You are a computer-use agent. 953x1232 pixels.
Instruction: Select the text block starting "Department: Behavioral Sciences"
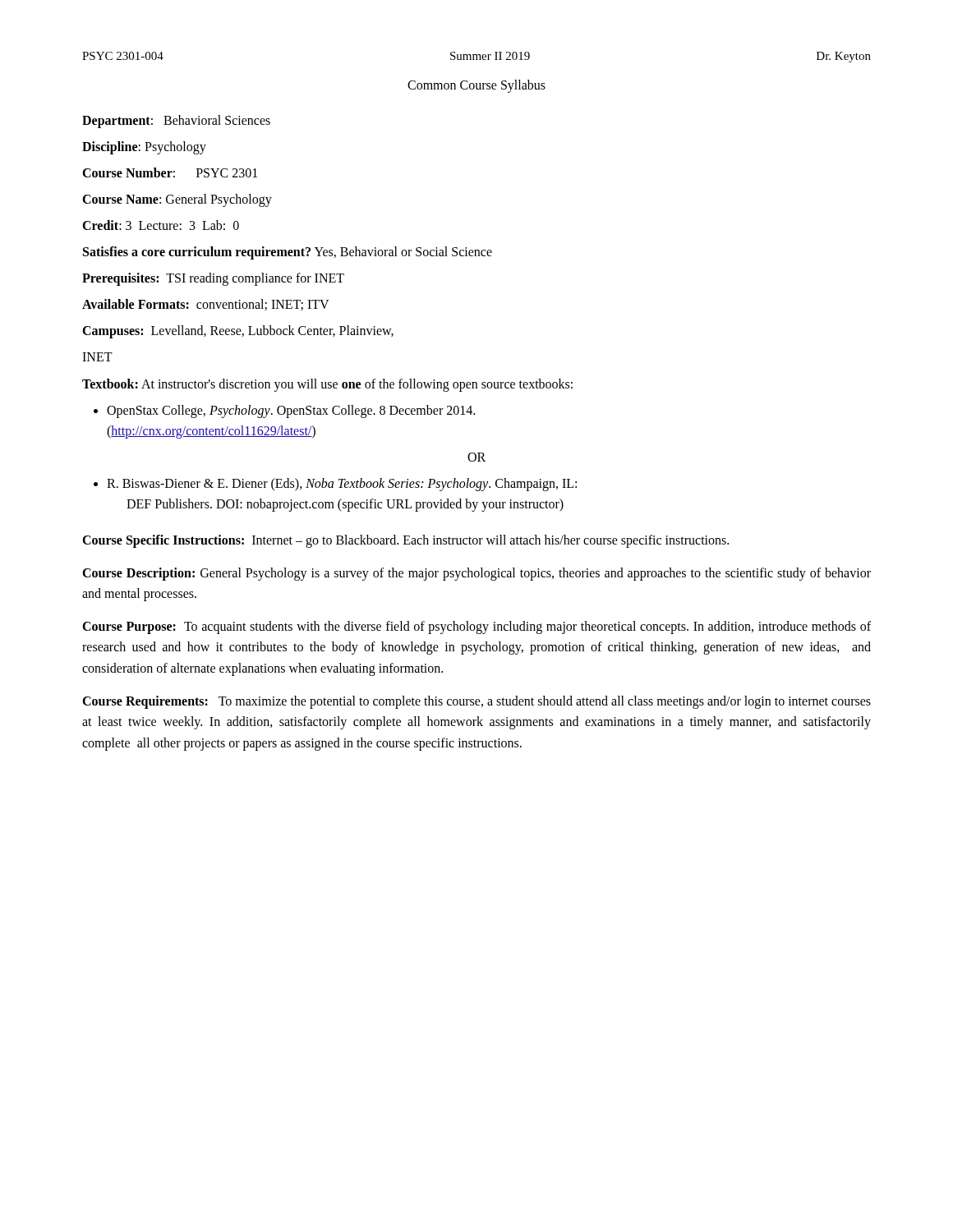pyautogui.click(x=176, y=120)
